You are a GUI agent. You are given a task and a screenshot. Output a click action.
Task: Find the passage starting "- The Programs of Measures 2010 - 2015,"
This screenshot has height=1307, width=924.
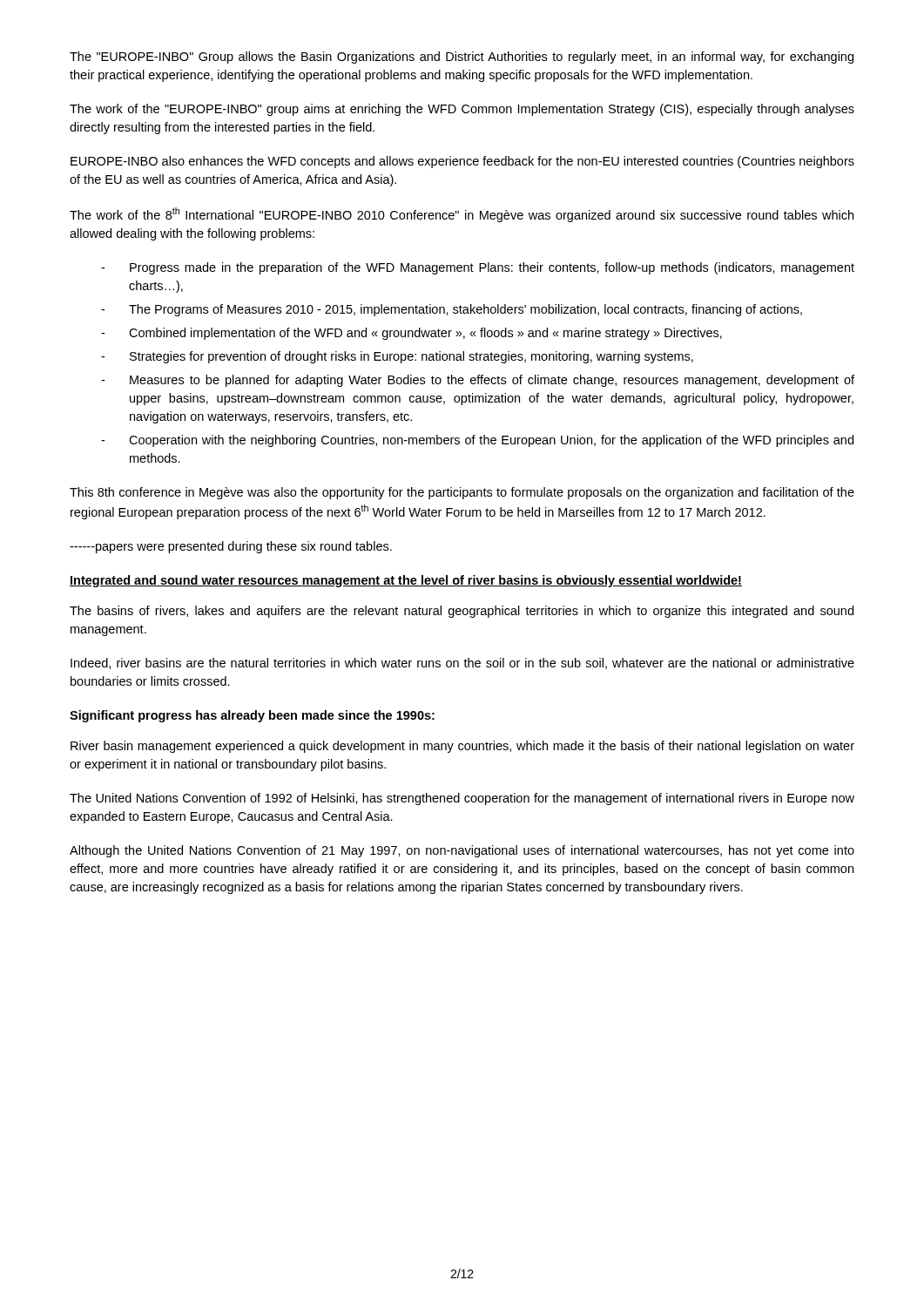point(462,310)
